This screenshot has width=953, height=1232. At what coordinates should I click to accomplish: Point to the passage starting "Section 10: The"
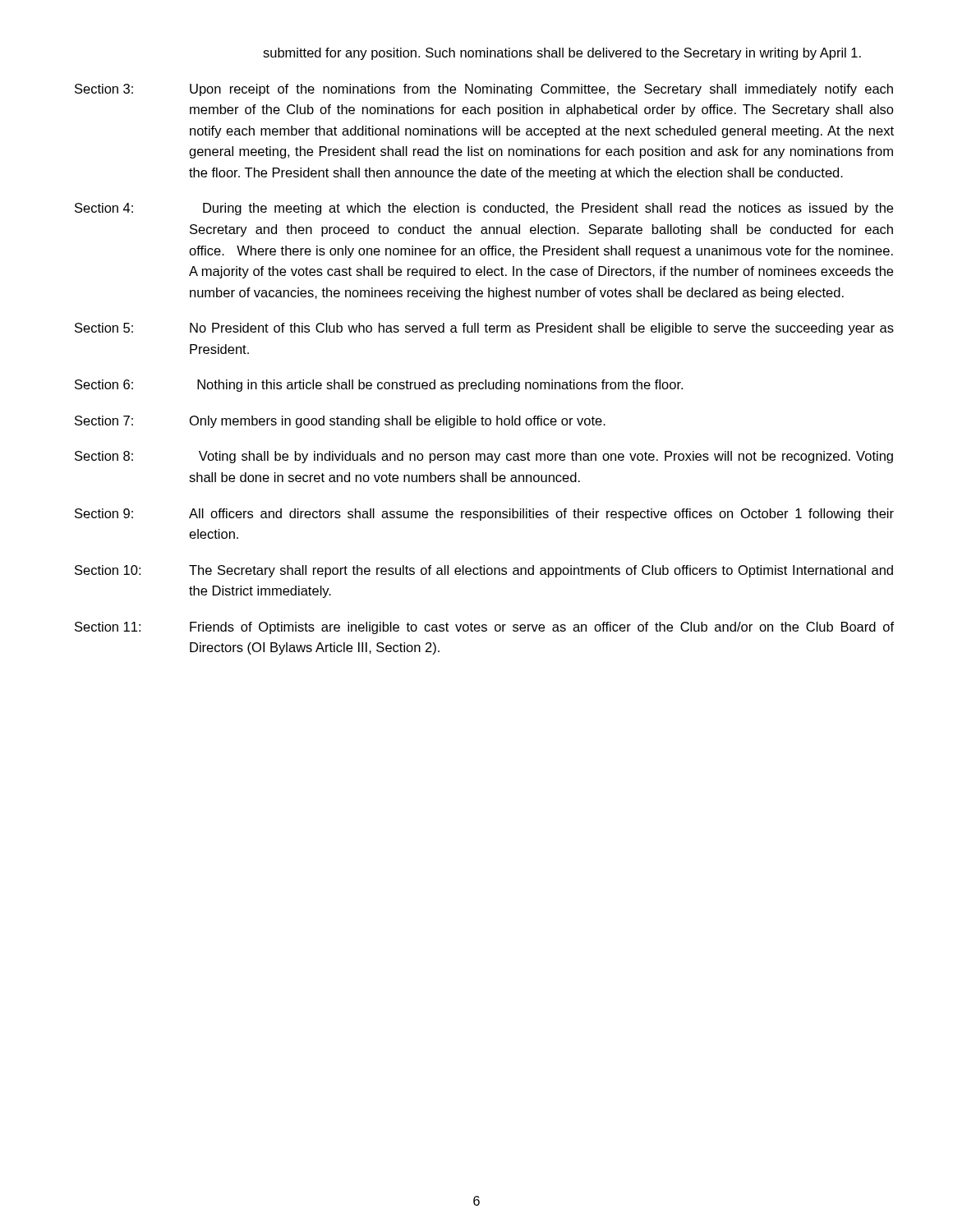pos(484,581)
